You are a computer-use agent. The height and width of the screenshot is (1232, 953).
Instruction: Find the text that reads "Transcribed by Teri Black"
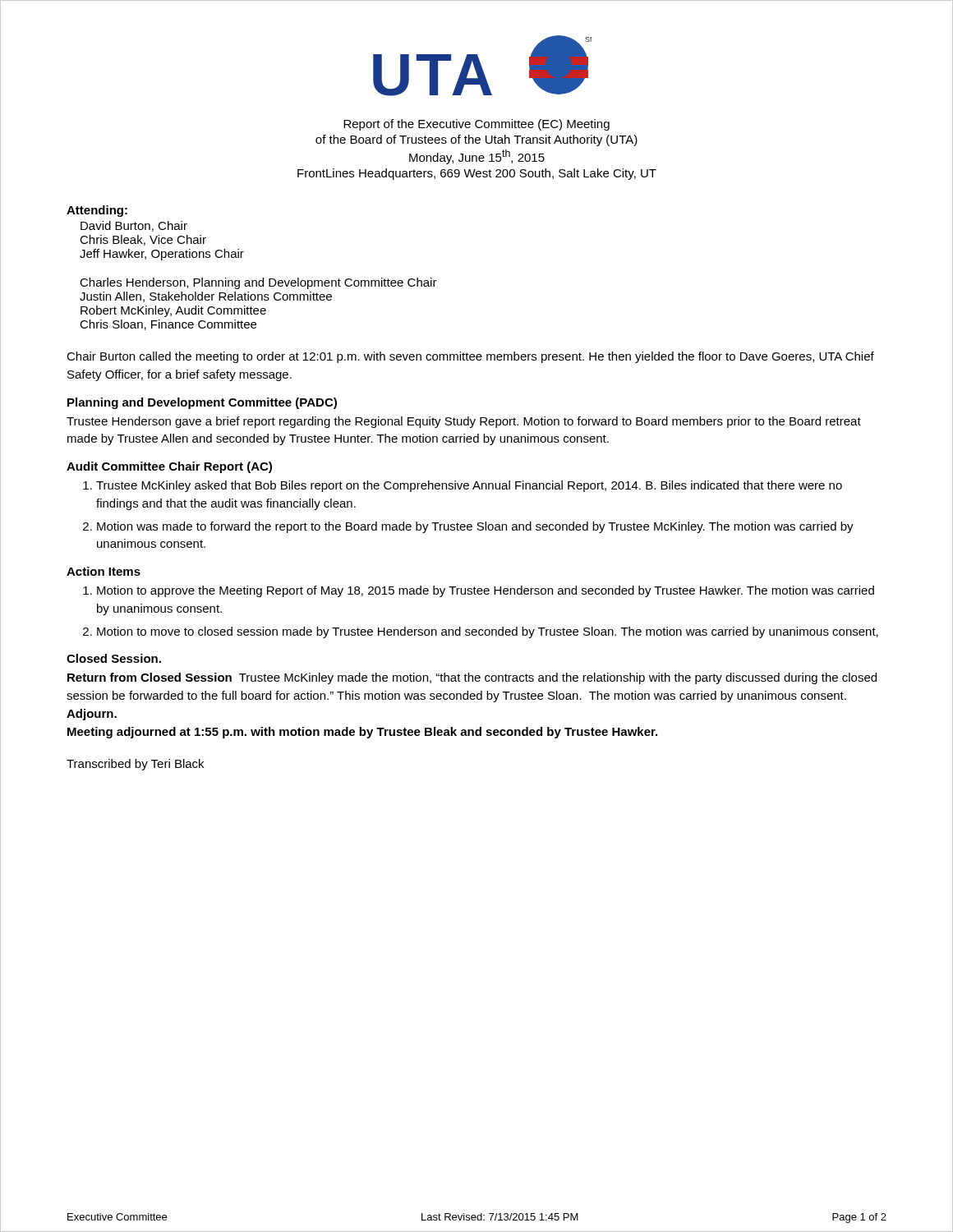coord(135,764)
